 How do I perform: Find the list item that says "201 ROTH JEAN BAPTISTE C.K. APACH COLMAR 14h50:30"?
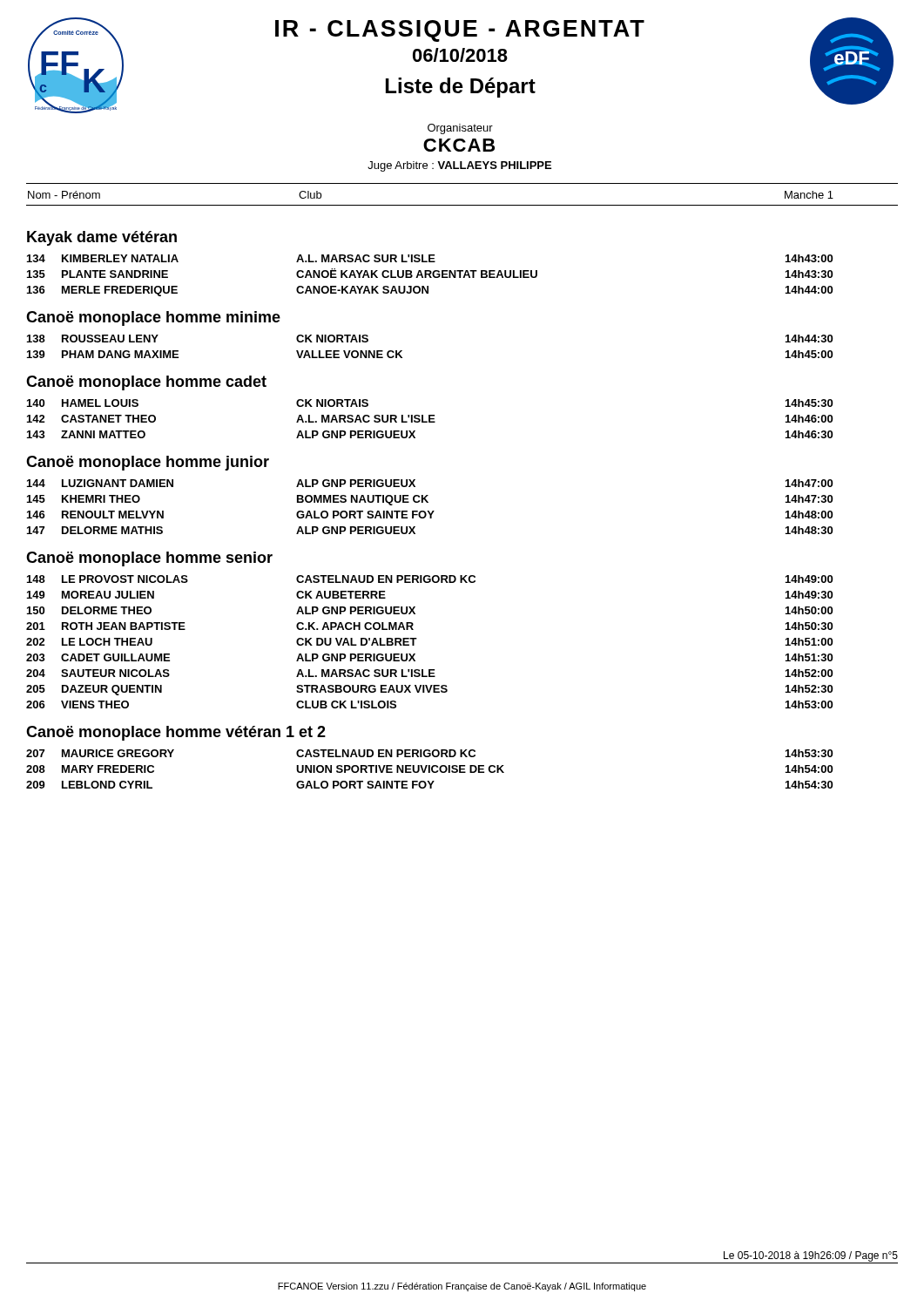pyautogui.click(x=33, y=626)
